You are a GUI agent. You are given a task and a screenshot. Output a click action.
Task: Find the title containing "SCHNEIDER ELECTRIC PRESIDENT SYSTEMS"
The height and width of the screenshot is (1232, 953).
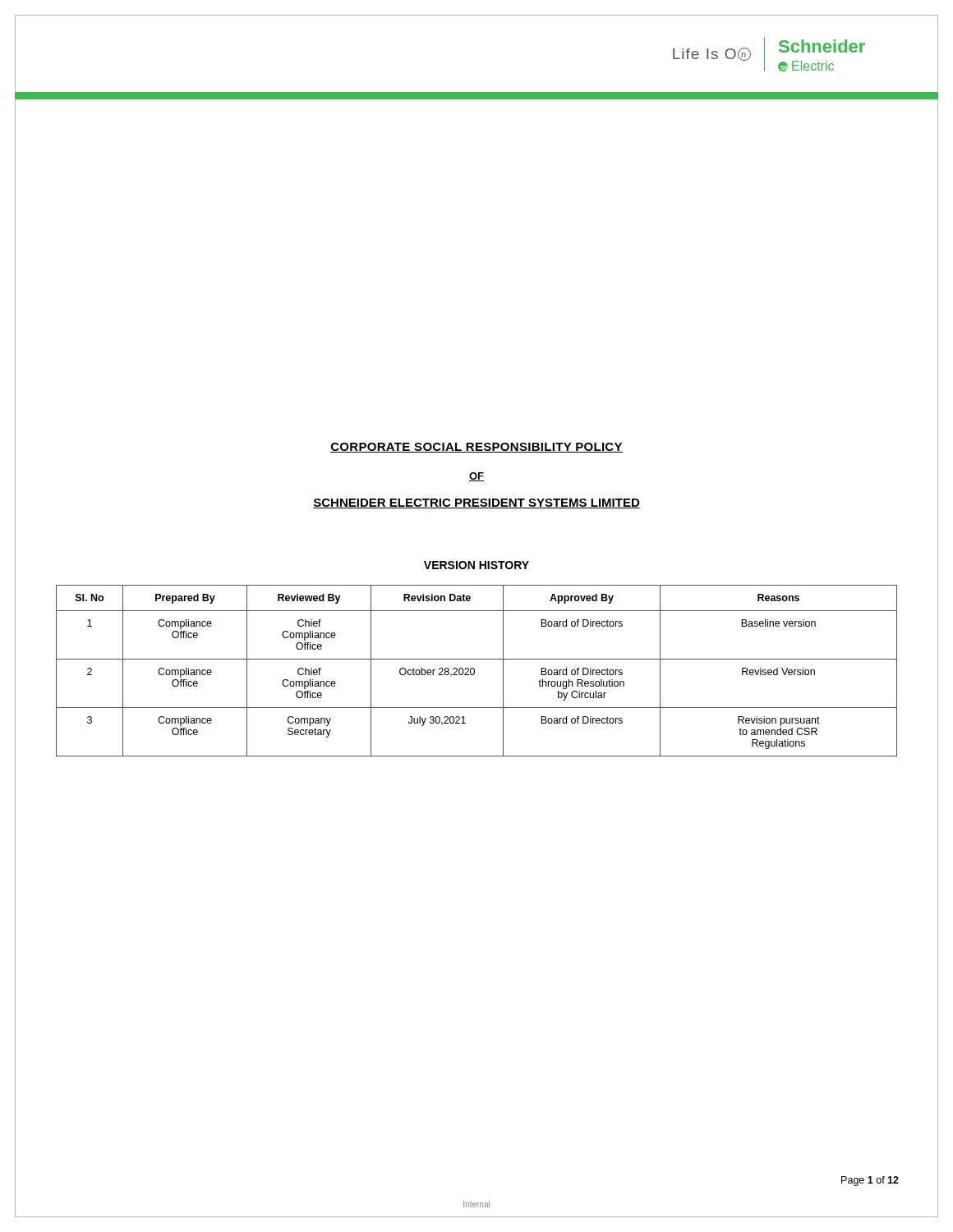pos(476,502)
